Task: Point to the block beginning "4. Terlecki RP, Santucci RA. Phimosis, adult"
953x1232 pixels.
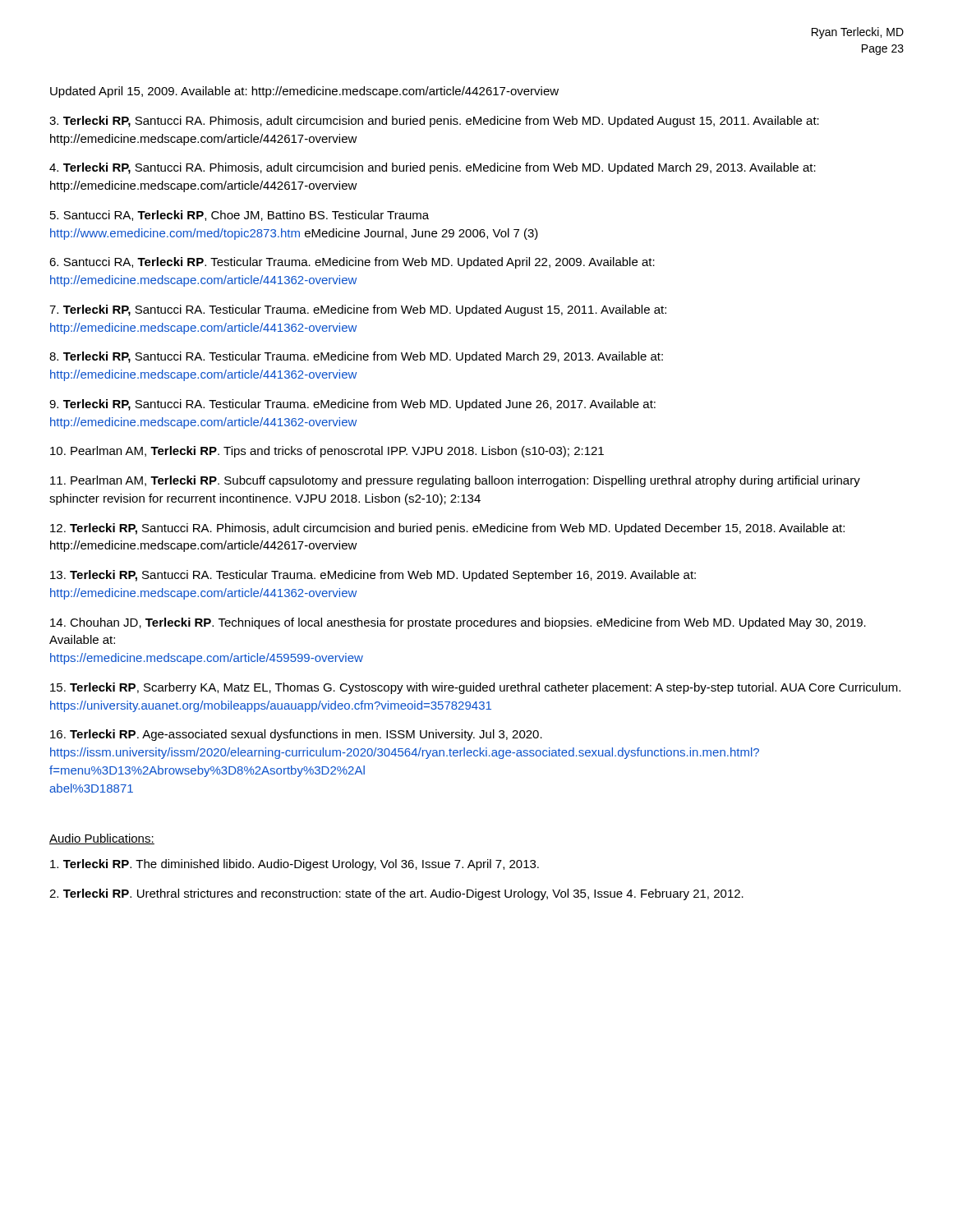Action: [433, 176]
